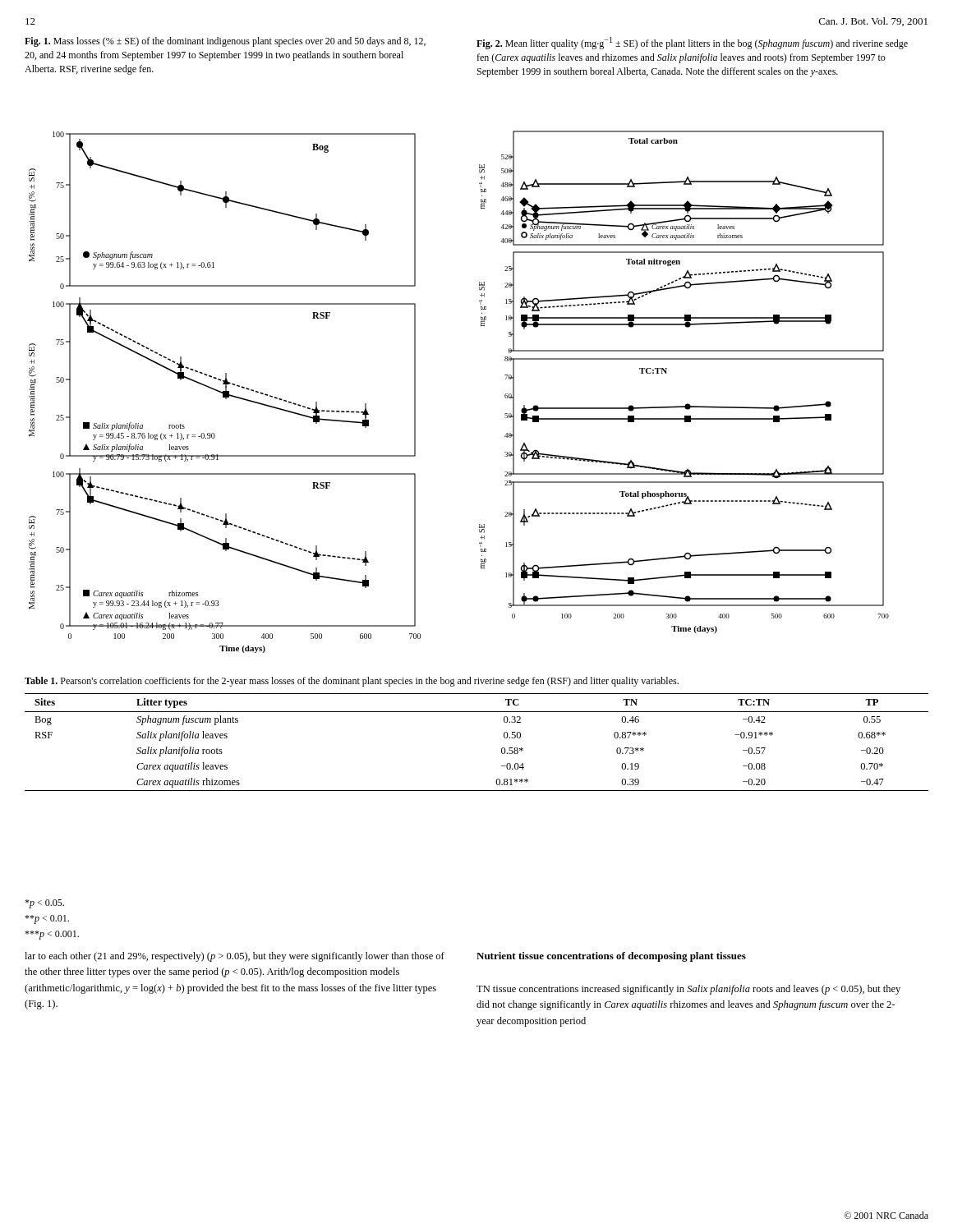Viewport: 953px width, 1232px height.
Task: Locate the element starting "Fig. 2. Mean litter quality (mg·g−1 ± SE)"
Action: coord(692,56)
